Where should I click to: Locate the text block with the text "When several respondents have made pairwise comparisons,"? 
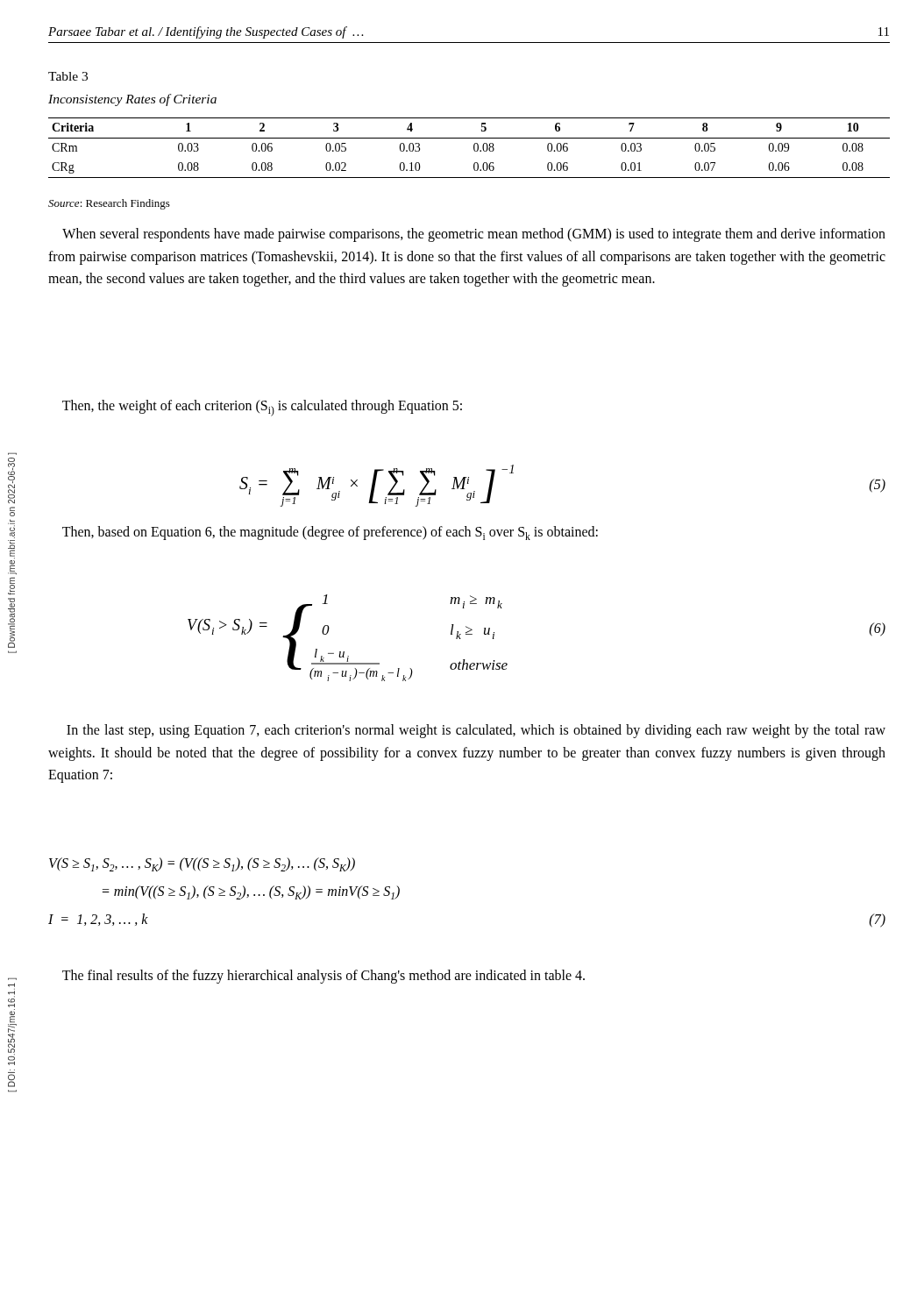[467, 256]
